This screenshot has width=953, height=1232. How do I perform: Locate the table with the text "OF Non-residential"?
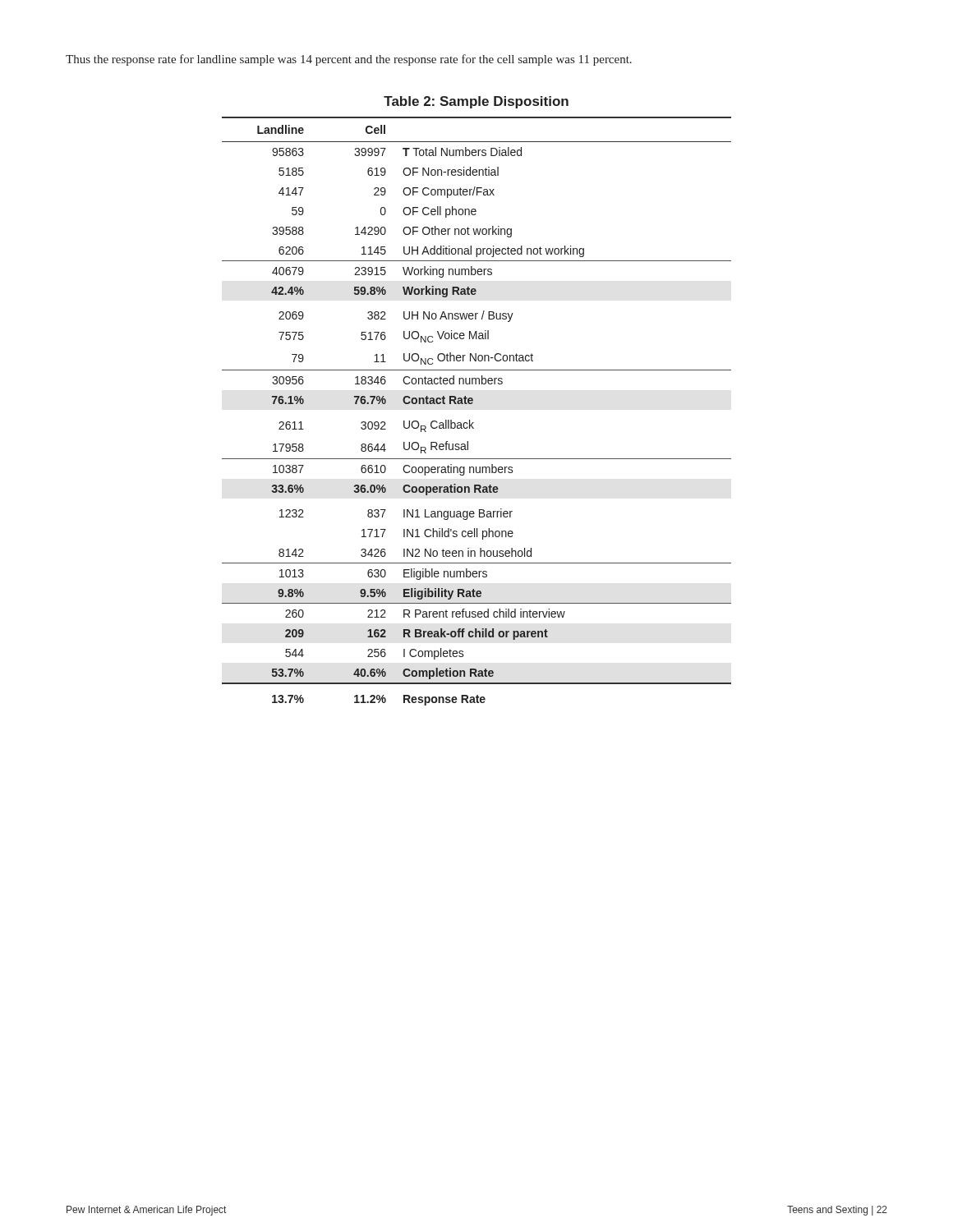click(476, 413)
